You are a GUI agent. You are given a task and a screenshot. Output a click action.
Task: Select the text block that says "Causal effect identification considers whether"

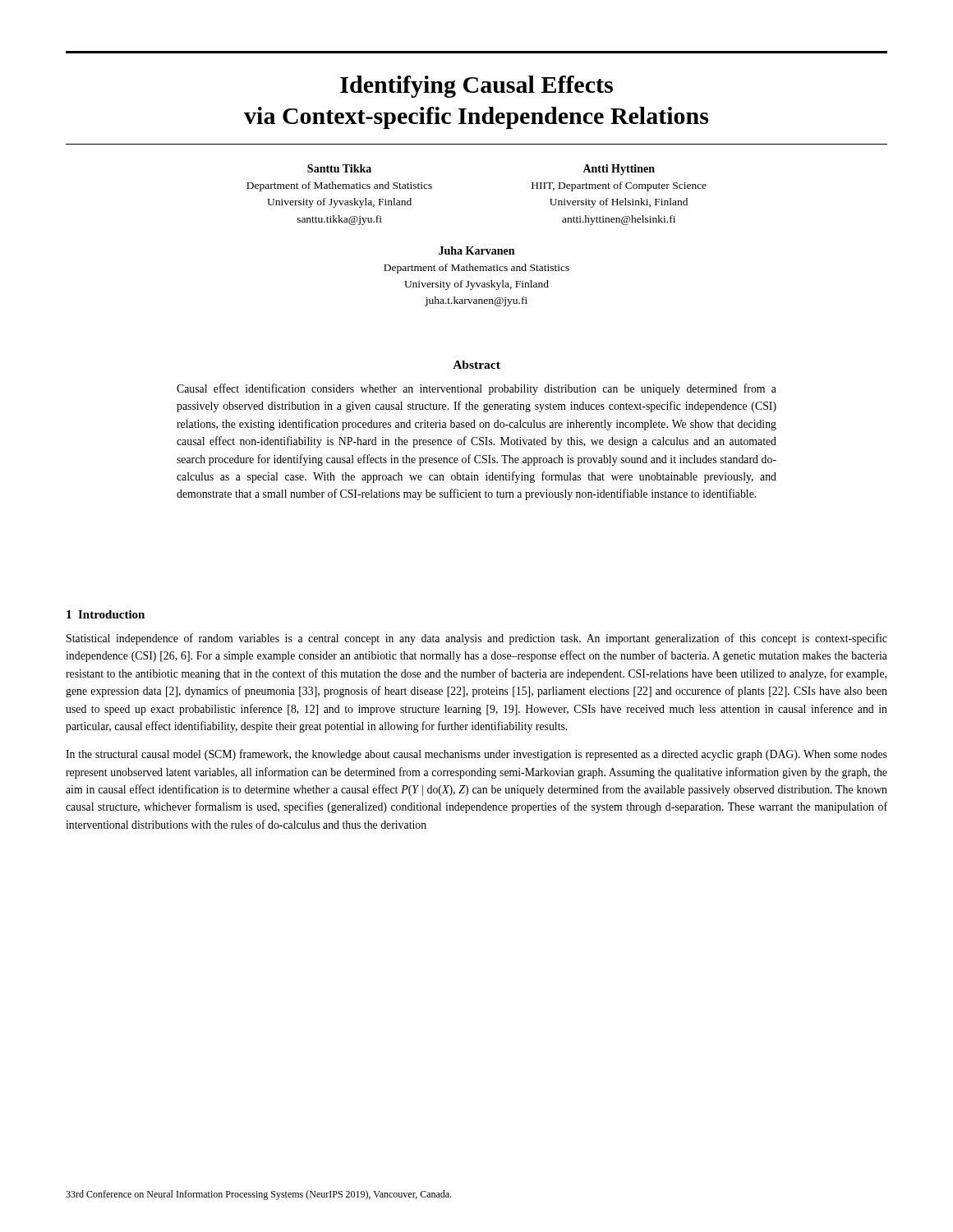coord(476,442)
